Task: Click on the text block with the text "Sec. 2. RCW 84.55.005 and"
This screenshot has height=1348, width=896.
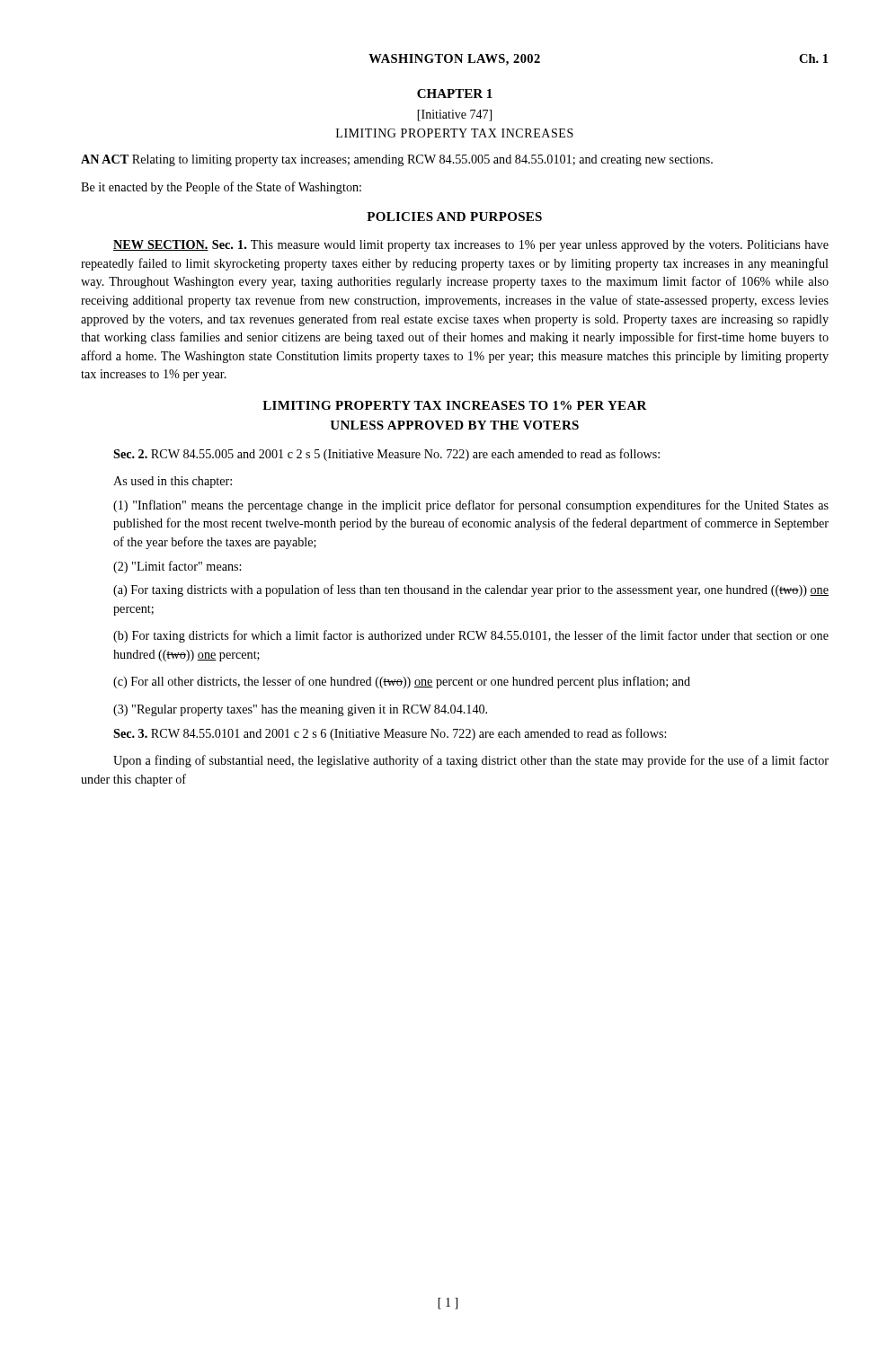Action: 387,453
